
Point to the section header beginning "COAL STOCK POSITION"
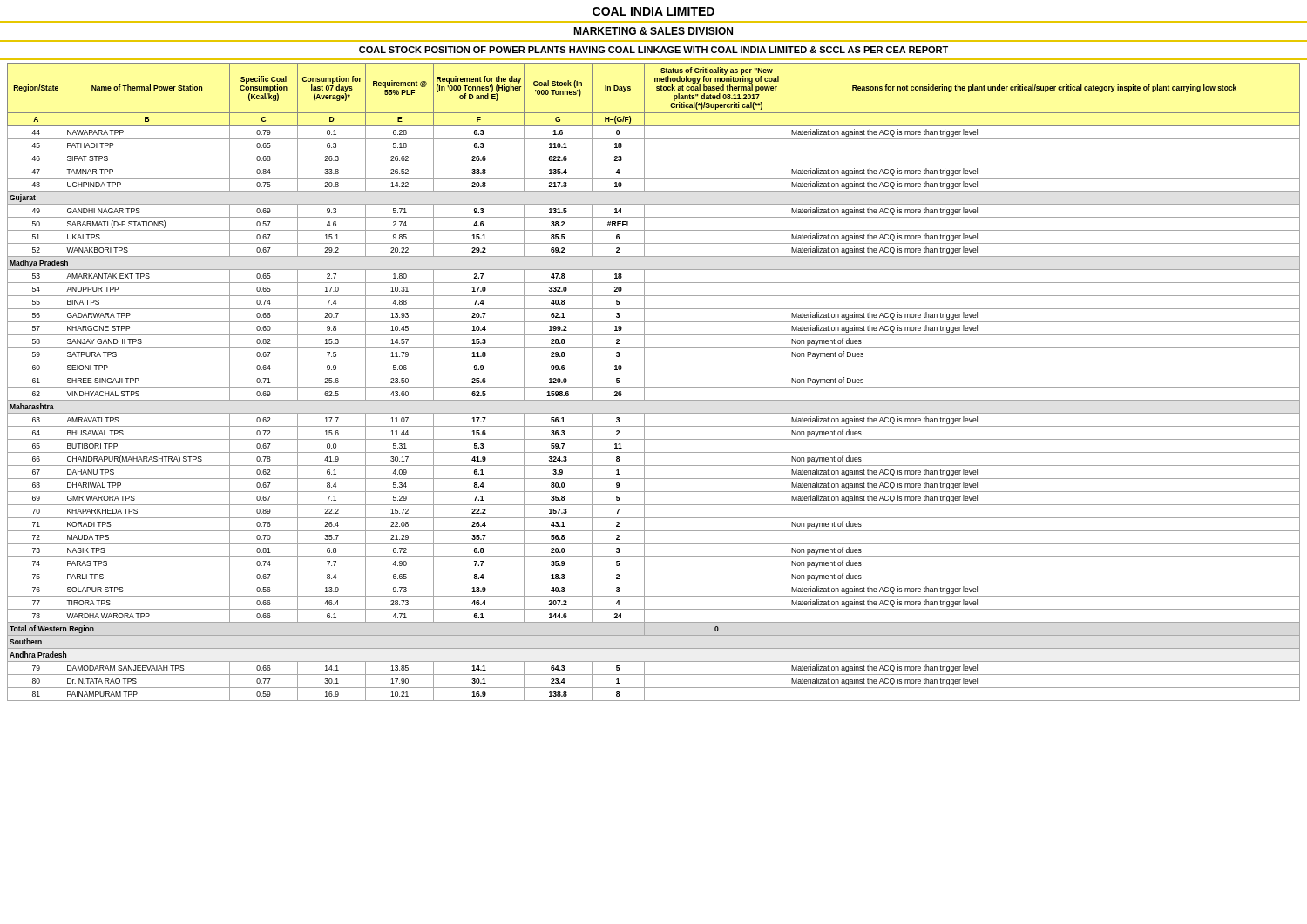coord(654,50)
